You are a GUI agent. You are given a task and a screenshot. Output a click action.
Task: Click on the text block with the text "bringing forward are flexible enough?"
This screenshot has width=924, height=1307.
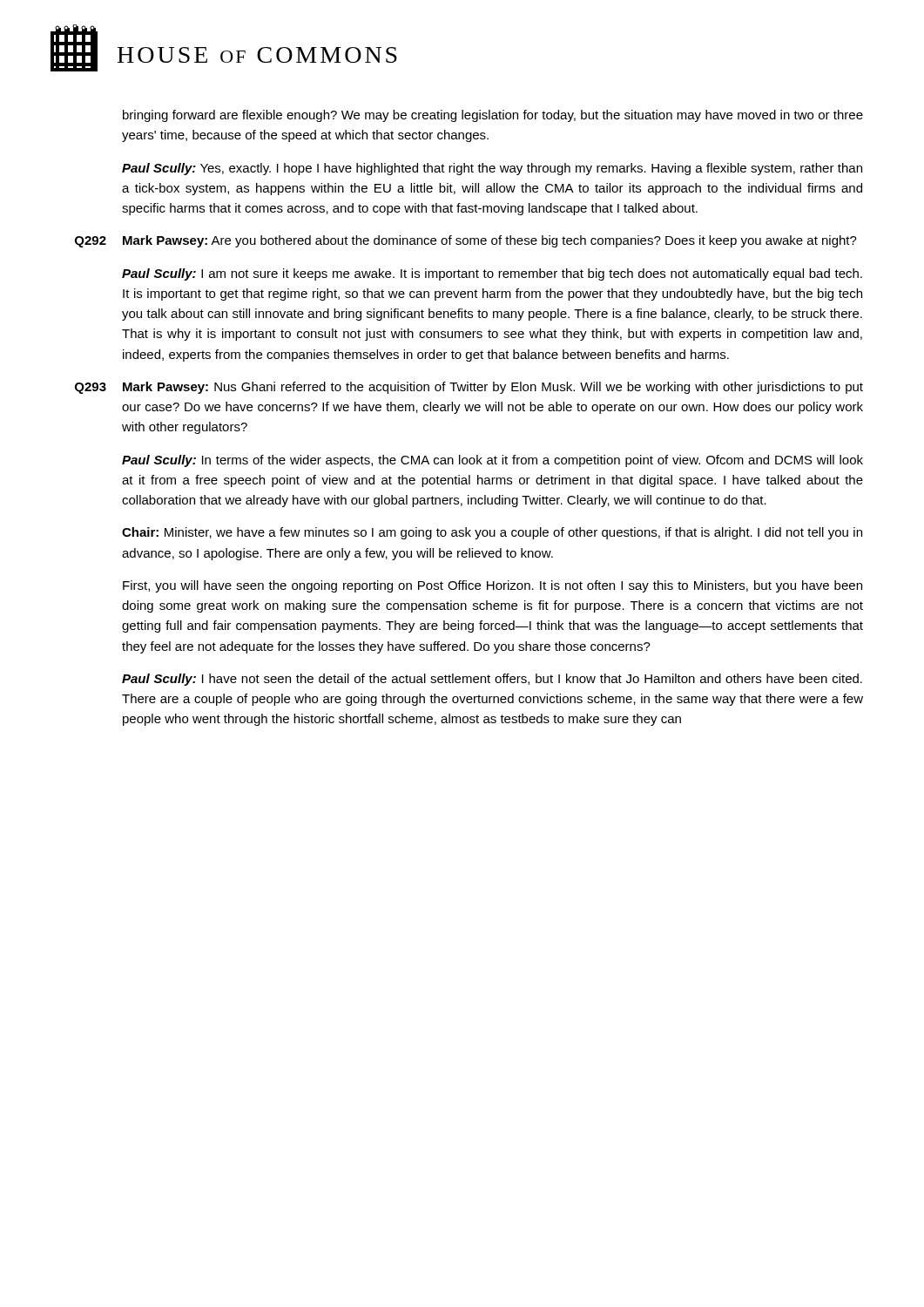(492, 125)
